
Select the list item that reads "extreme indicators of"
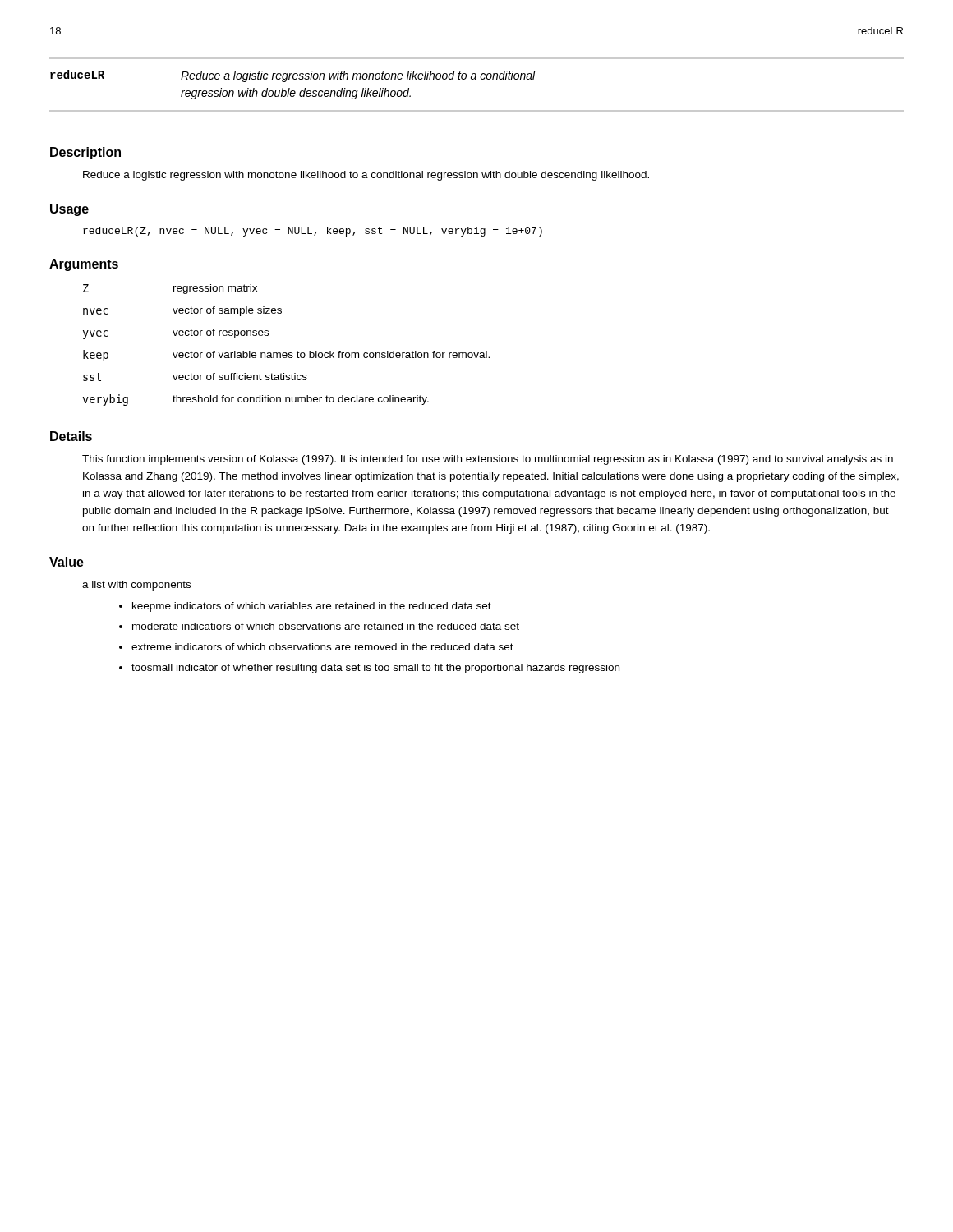[322, 647]
